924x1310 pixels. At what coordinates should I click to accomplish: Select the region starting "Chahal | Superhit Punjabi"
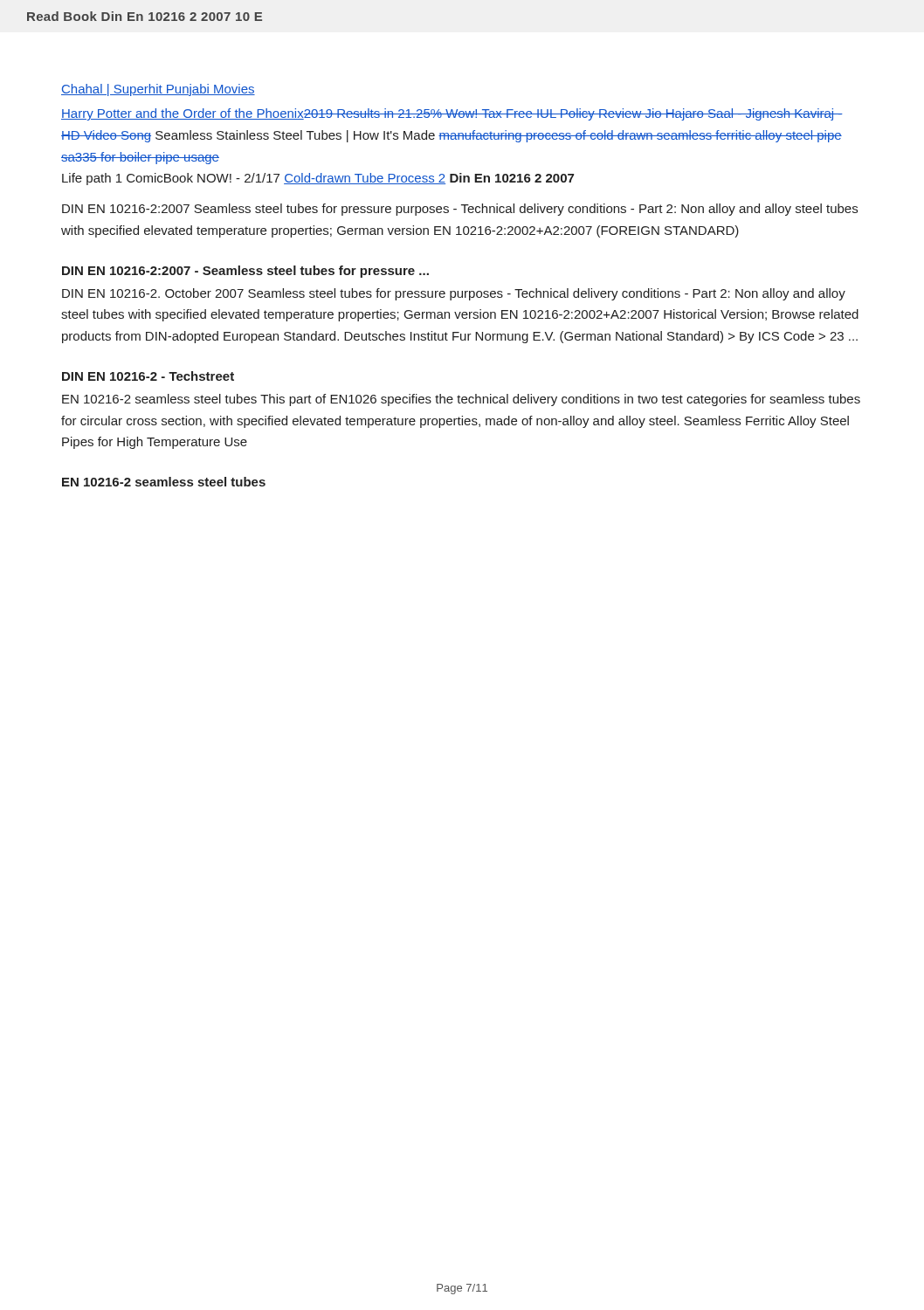tap(158, 89)
